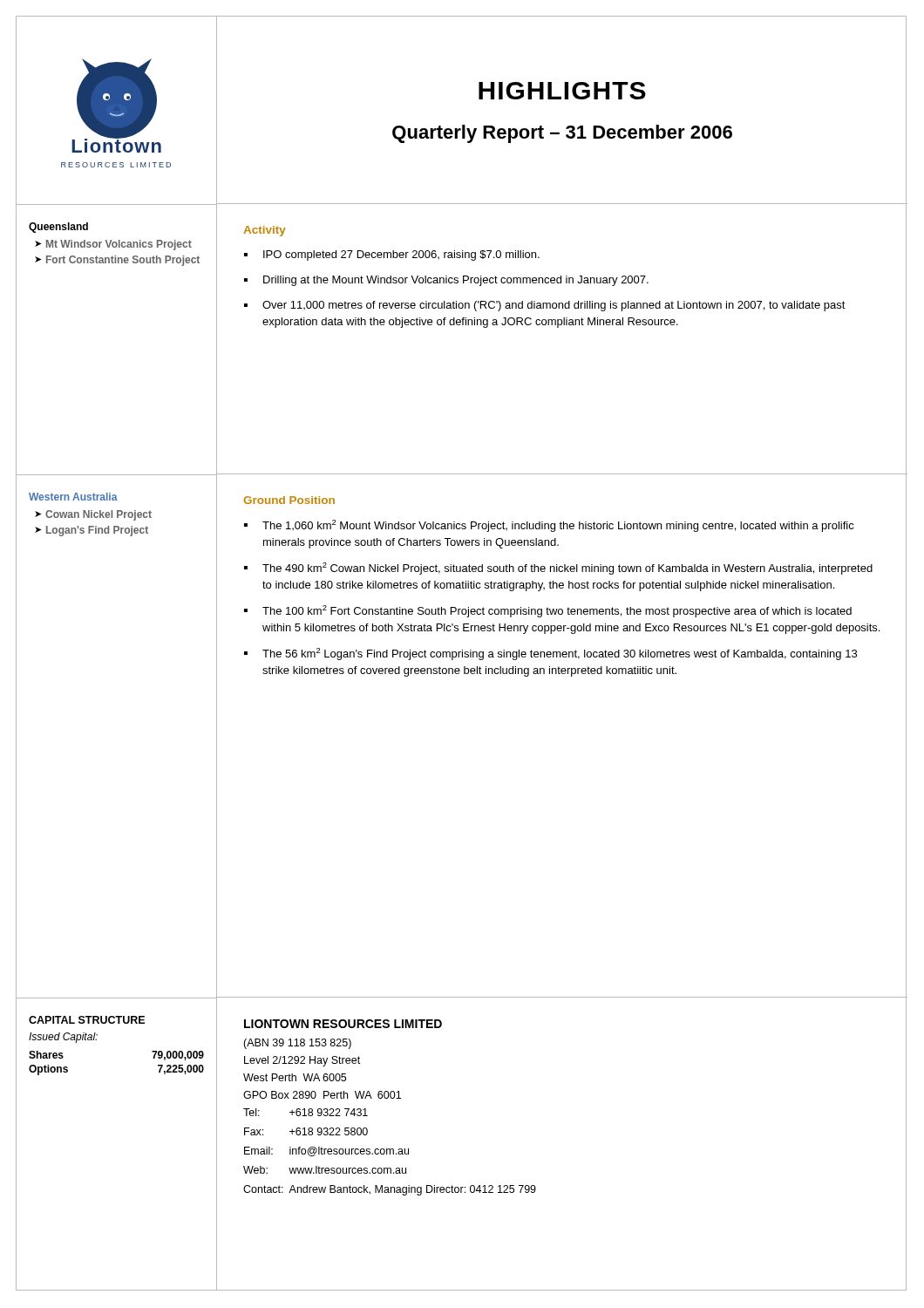Find the section header with the text "Ground Position"
Viewport: 924px width, 1308px height.
point(289,500)
